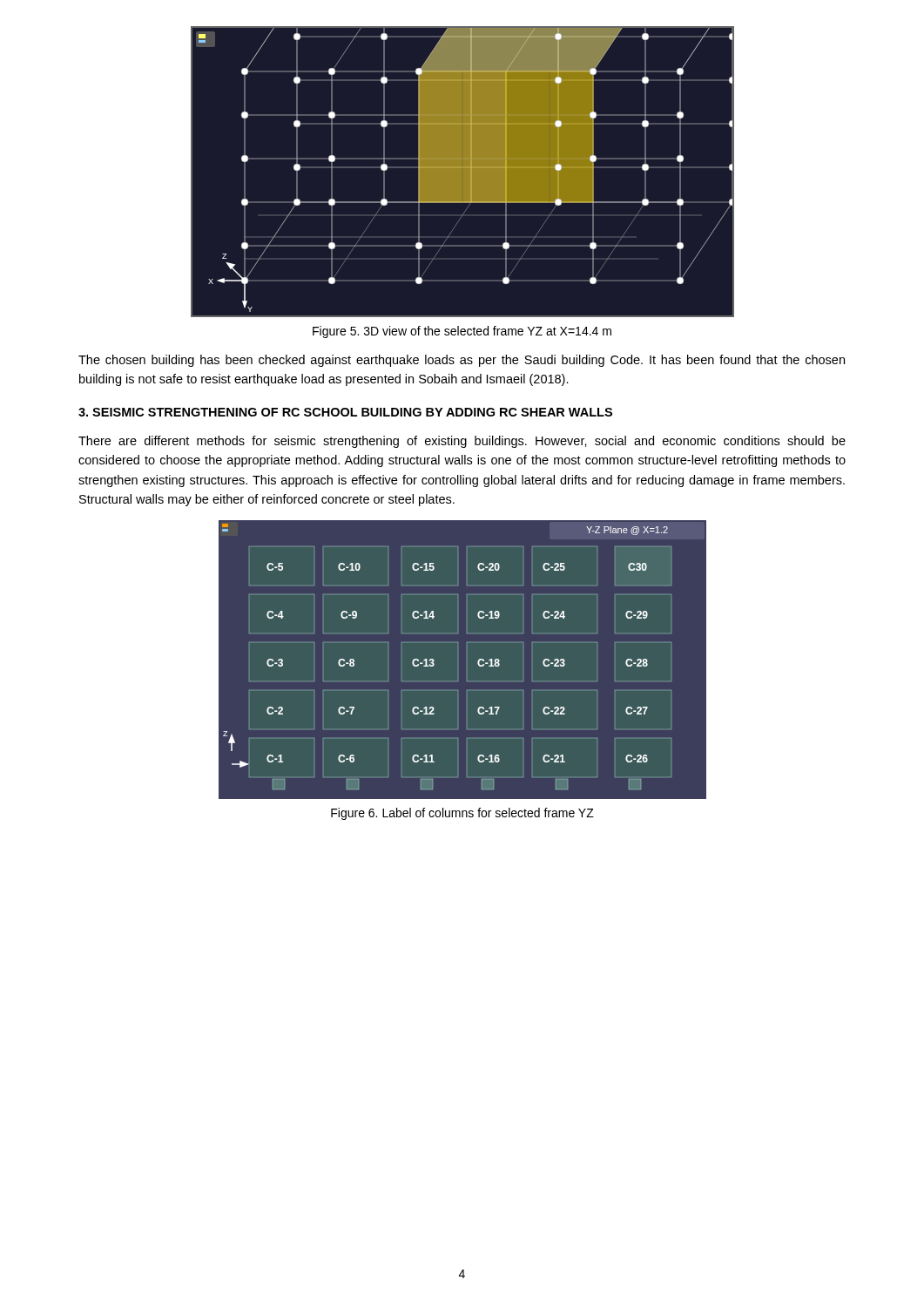Select the caption with the text "Figure 6. Label of columns for"

point(462,813)
